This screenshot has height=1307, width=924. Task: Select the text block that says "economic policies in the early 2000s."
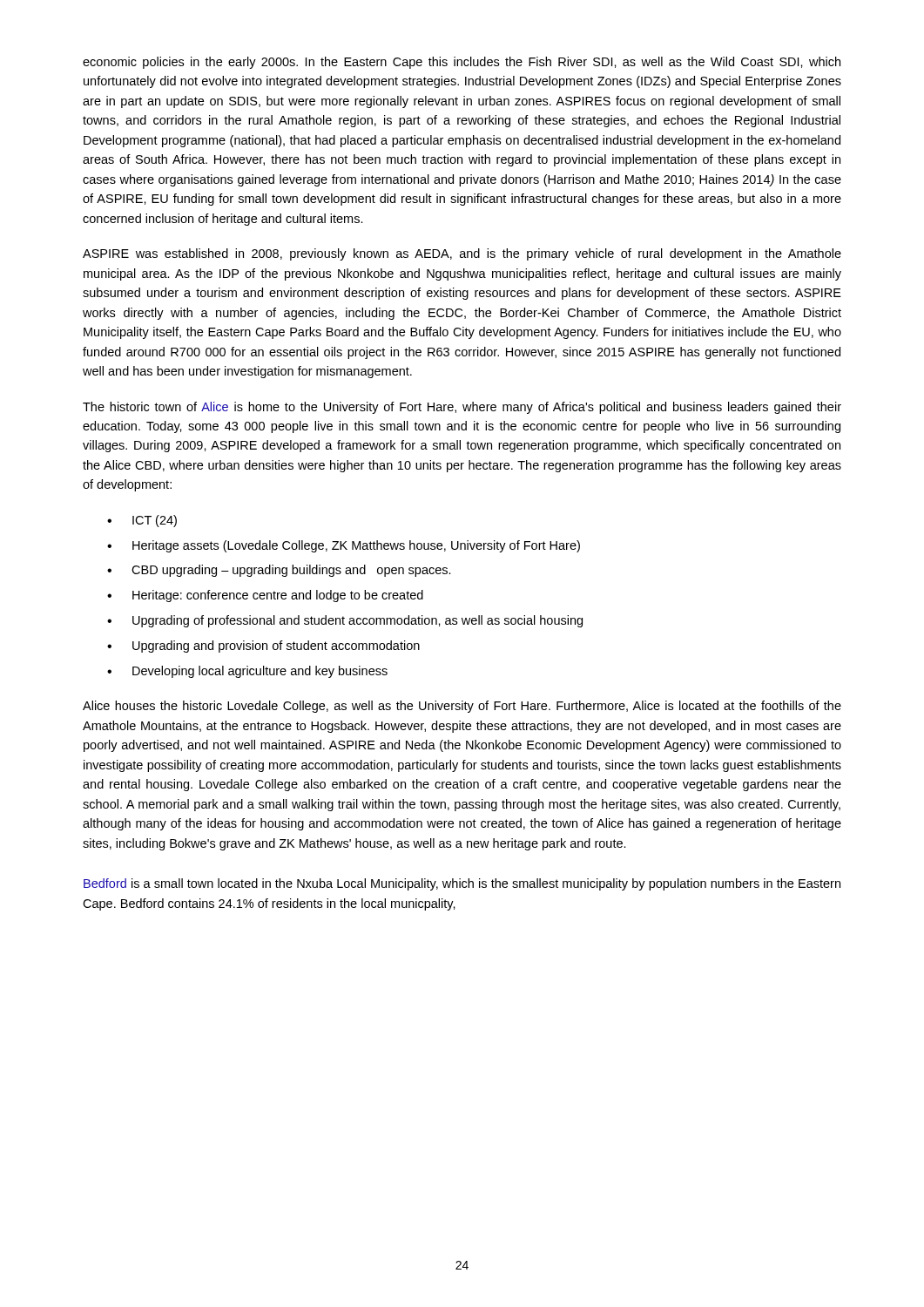pos(462,140)
